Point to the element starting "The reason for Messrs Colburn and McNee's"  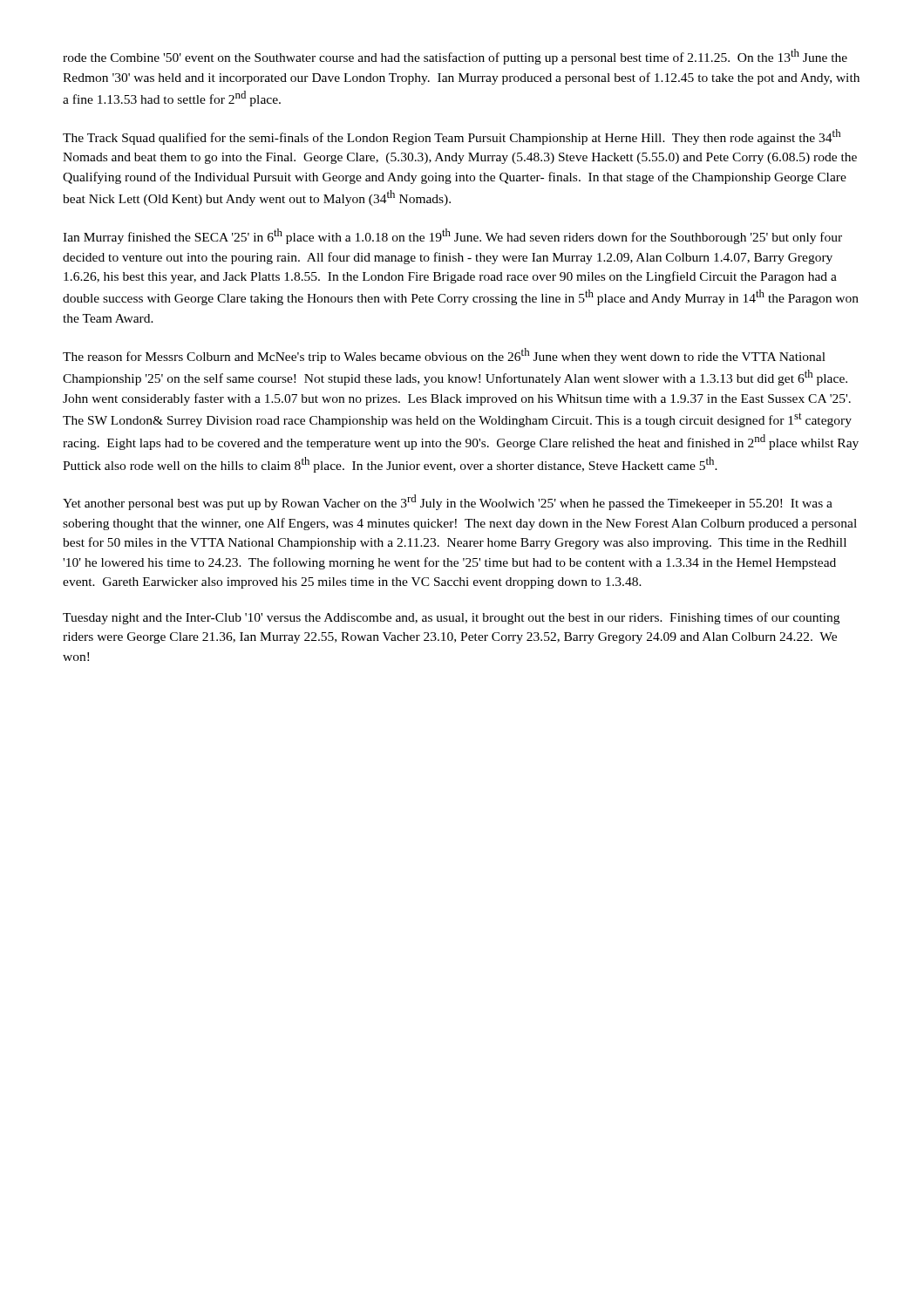pos(461,409)
